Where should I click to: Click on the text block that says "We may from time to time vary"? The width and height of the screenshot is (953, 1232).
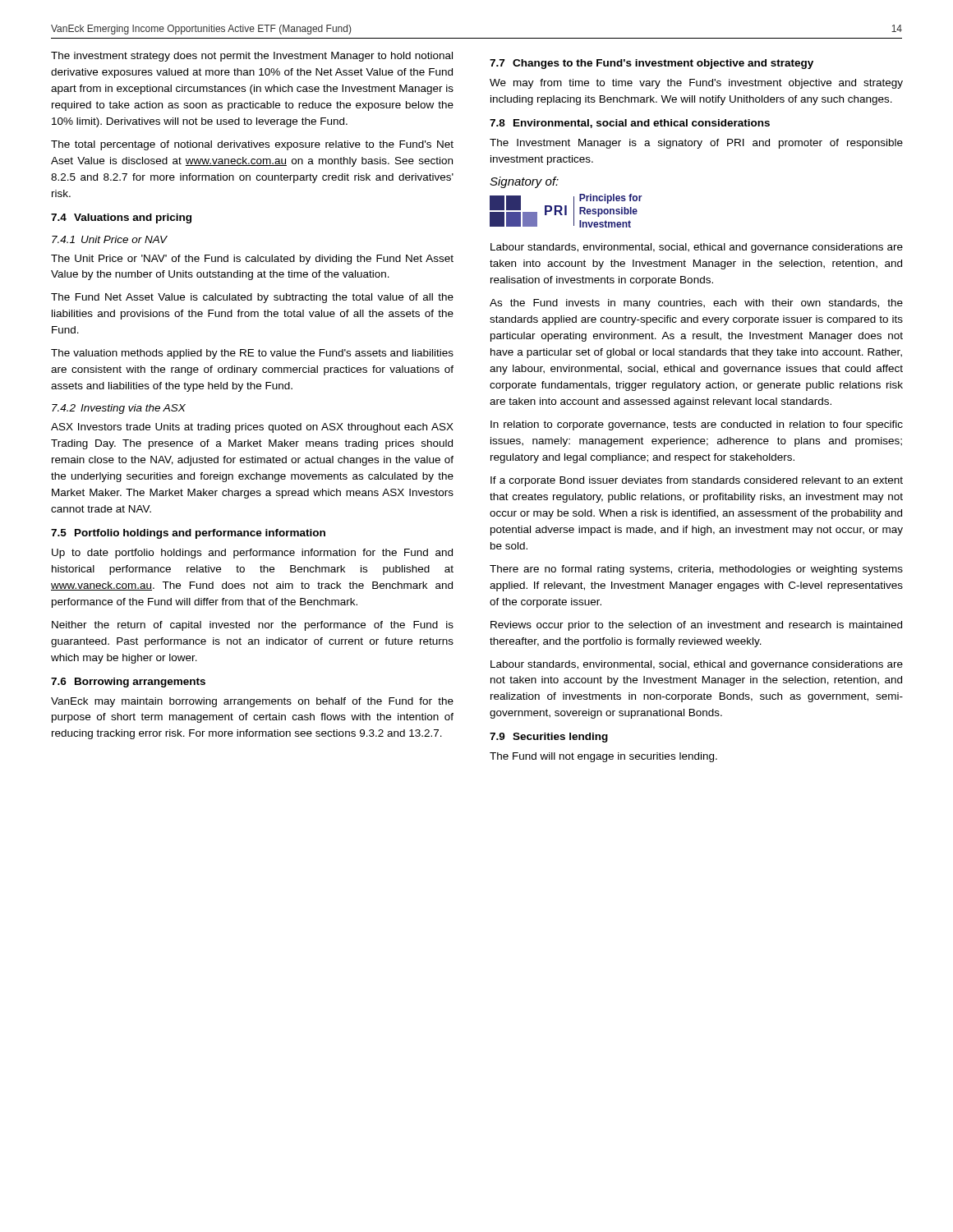tap(696, 91)
